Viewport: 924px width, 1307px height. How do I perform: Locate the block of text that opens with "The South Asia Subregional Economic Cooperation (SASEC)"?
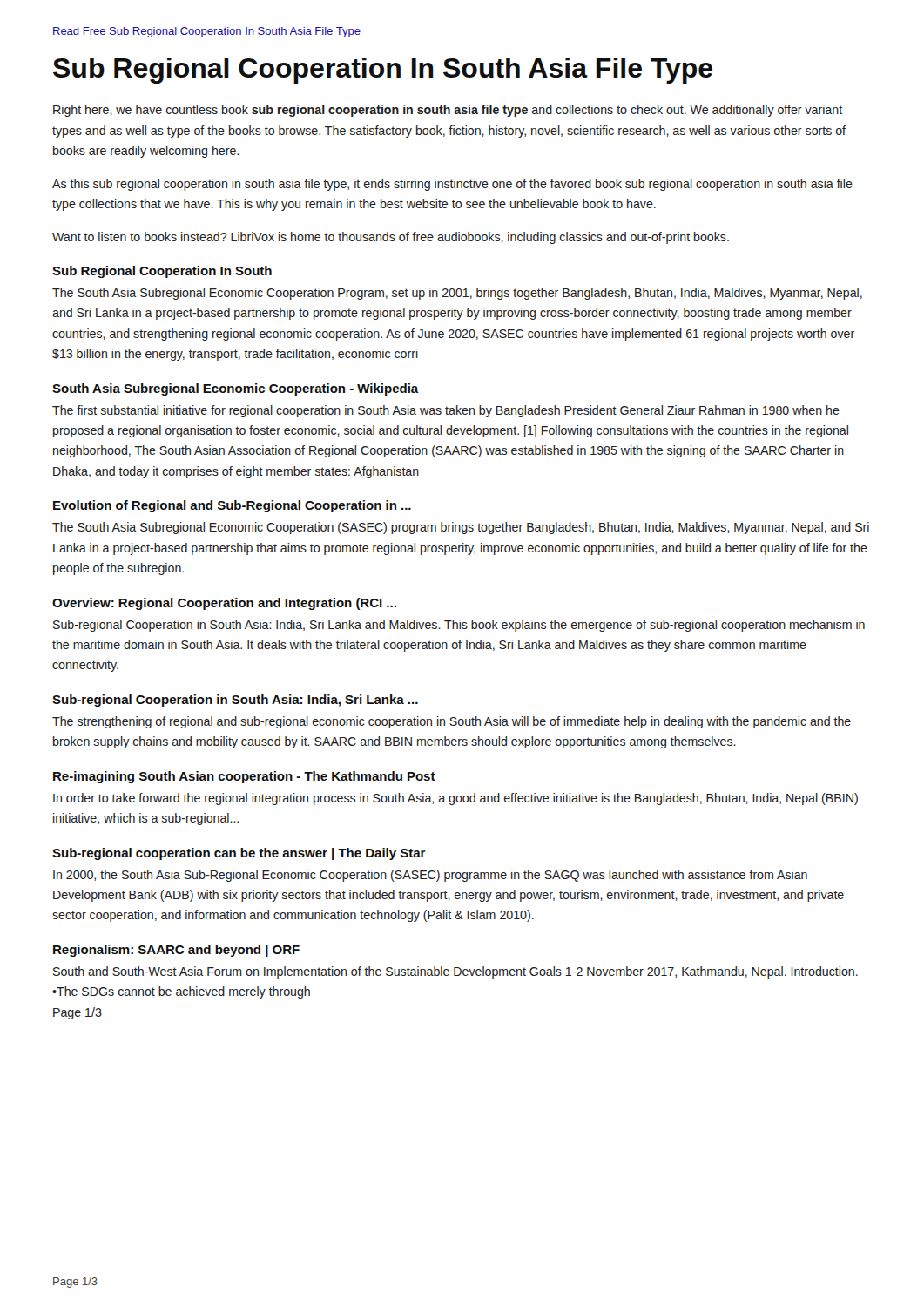[x=461, y=548]
